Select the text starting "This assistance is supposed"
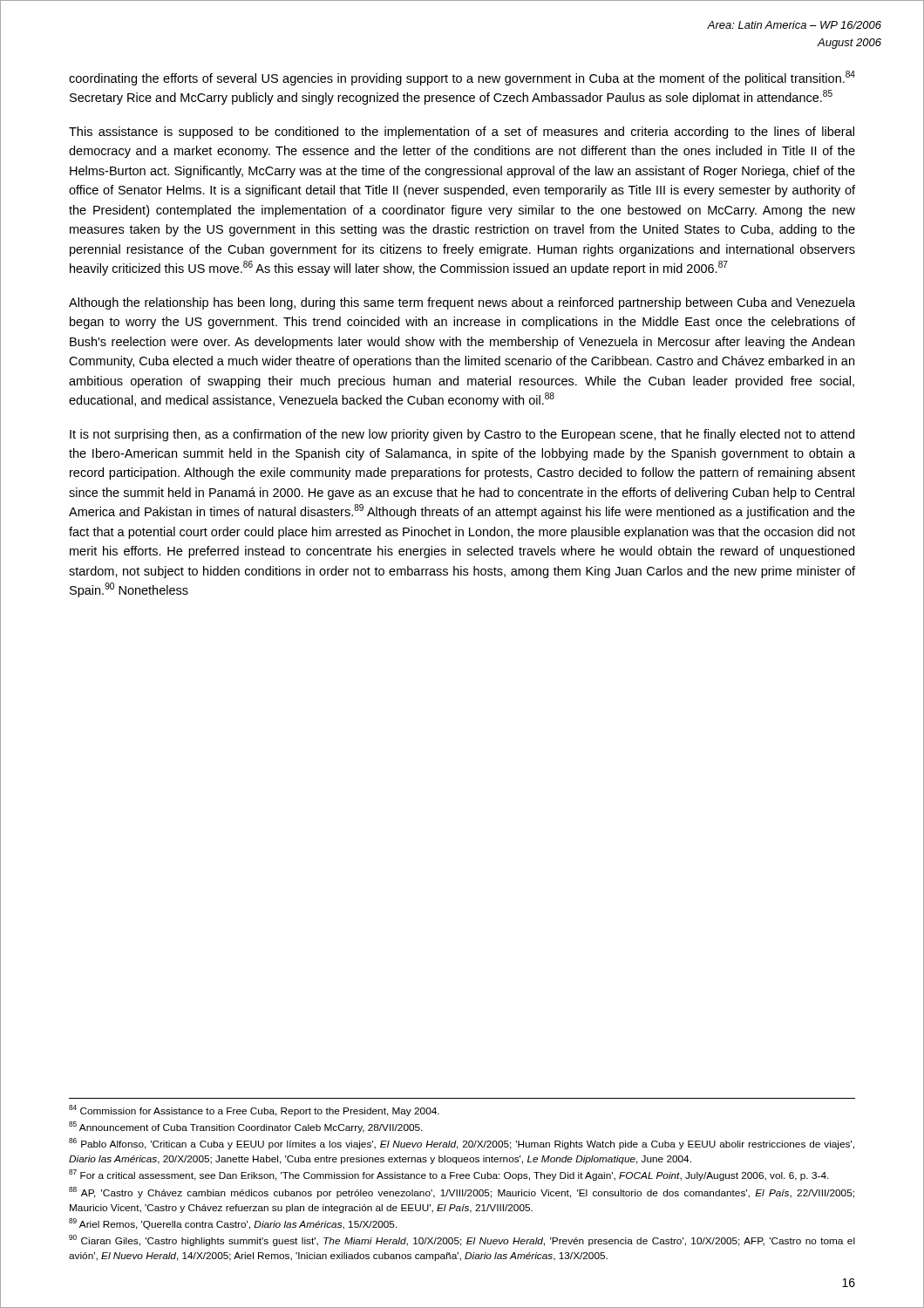This screenshot has height=1308, width=924. (462, 200)
